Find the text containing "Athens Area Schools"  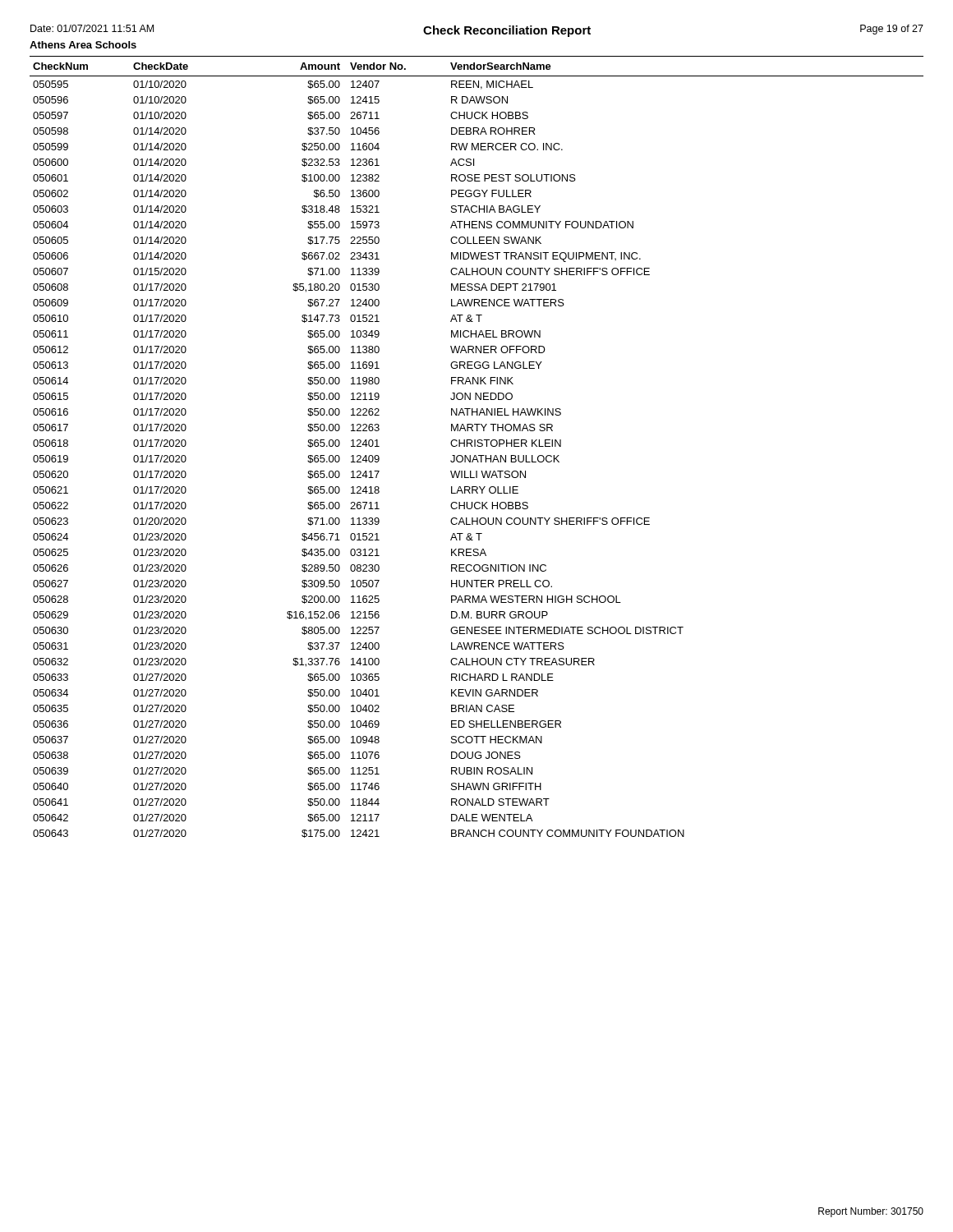pyautogui.click(x=83, y=45)
